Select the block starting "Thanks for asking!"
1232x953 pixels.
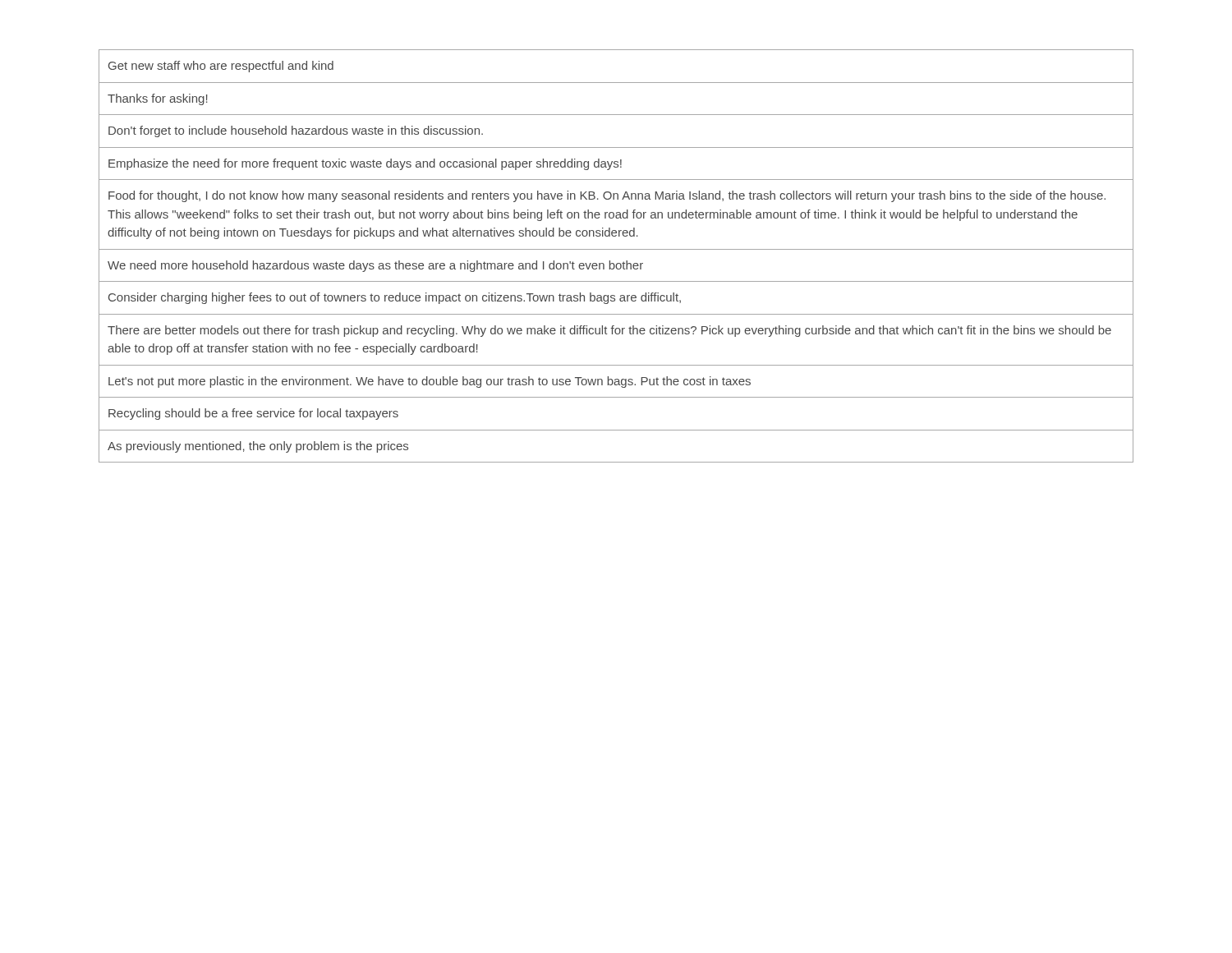click(158, 98)
